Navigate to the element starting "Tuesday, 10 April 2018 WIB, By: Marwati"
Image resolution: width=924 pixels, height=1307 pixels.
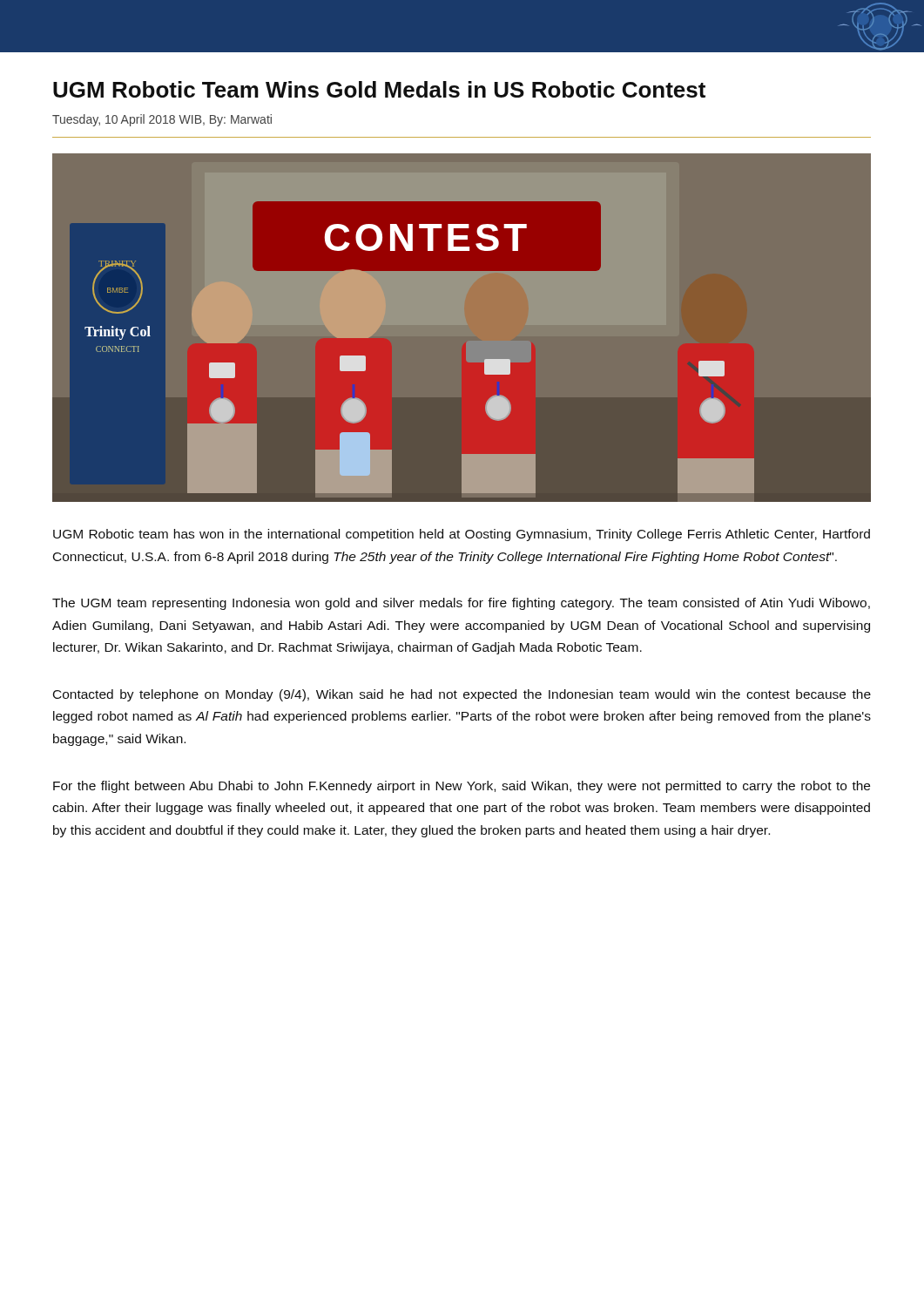tap(162, 119)
